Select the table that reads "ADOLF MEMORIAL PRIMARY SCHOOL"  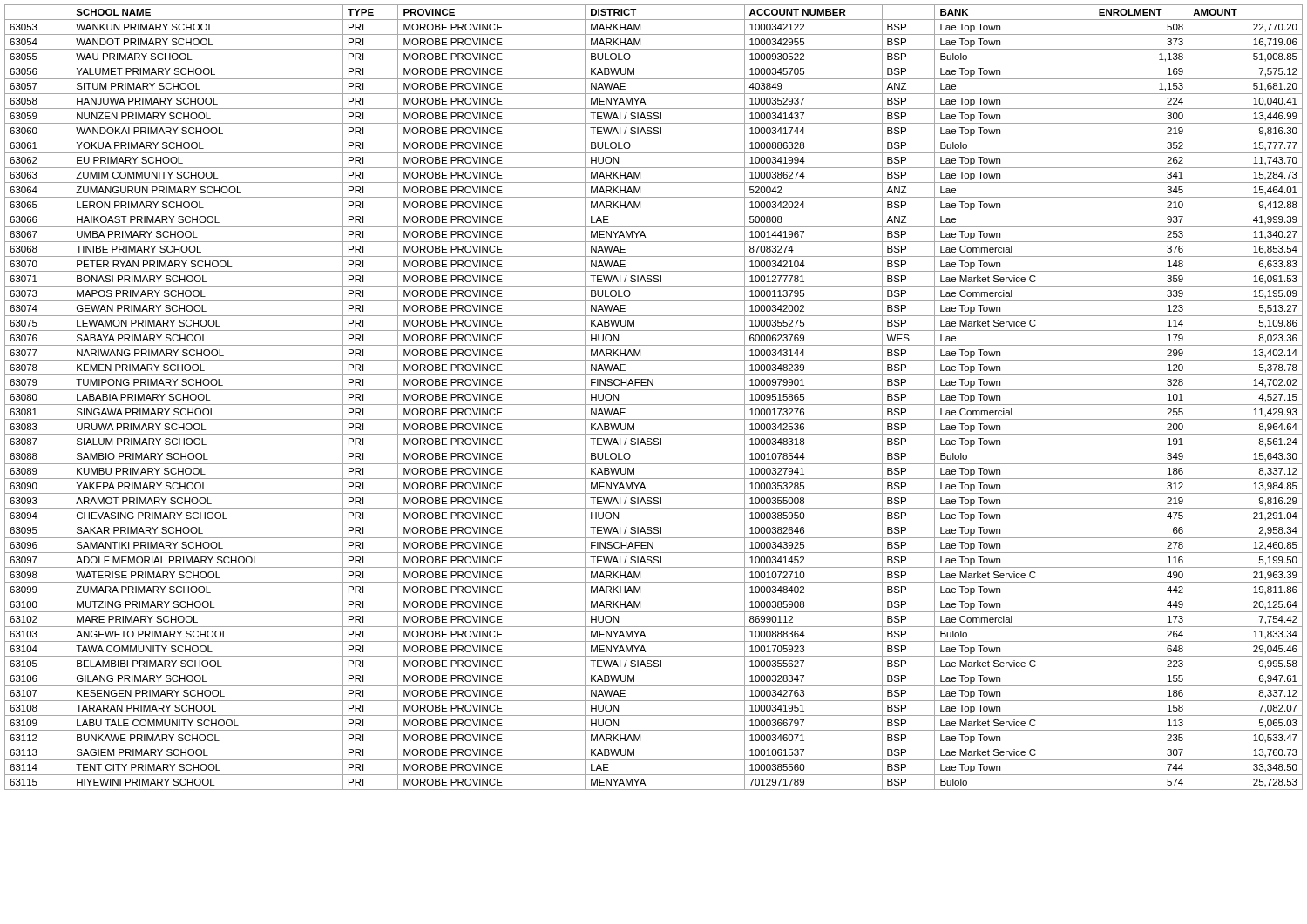pos(654,462)
